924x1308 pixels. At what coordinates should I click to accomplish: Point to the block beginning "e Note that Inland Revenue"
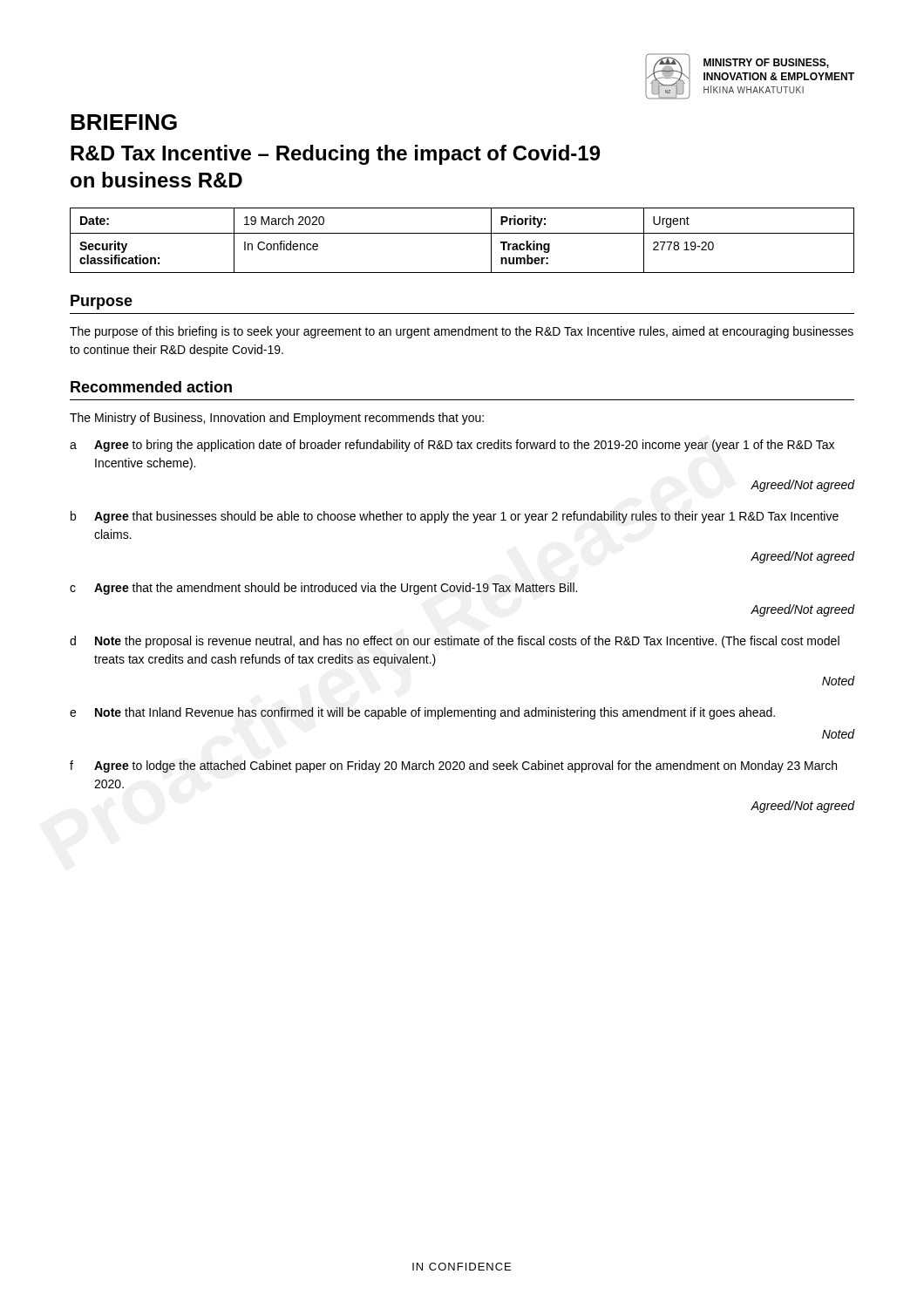pos(462,713)
